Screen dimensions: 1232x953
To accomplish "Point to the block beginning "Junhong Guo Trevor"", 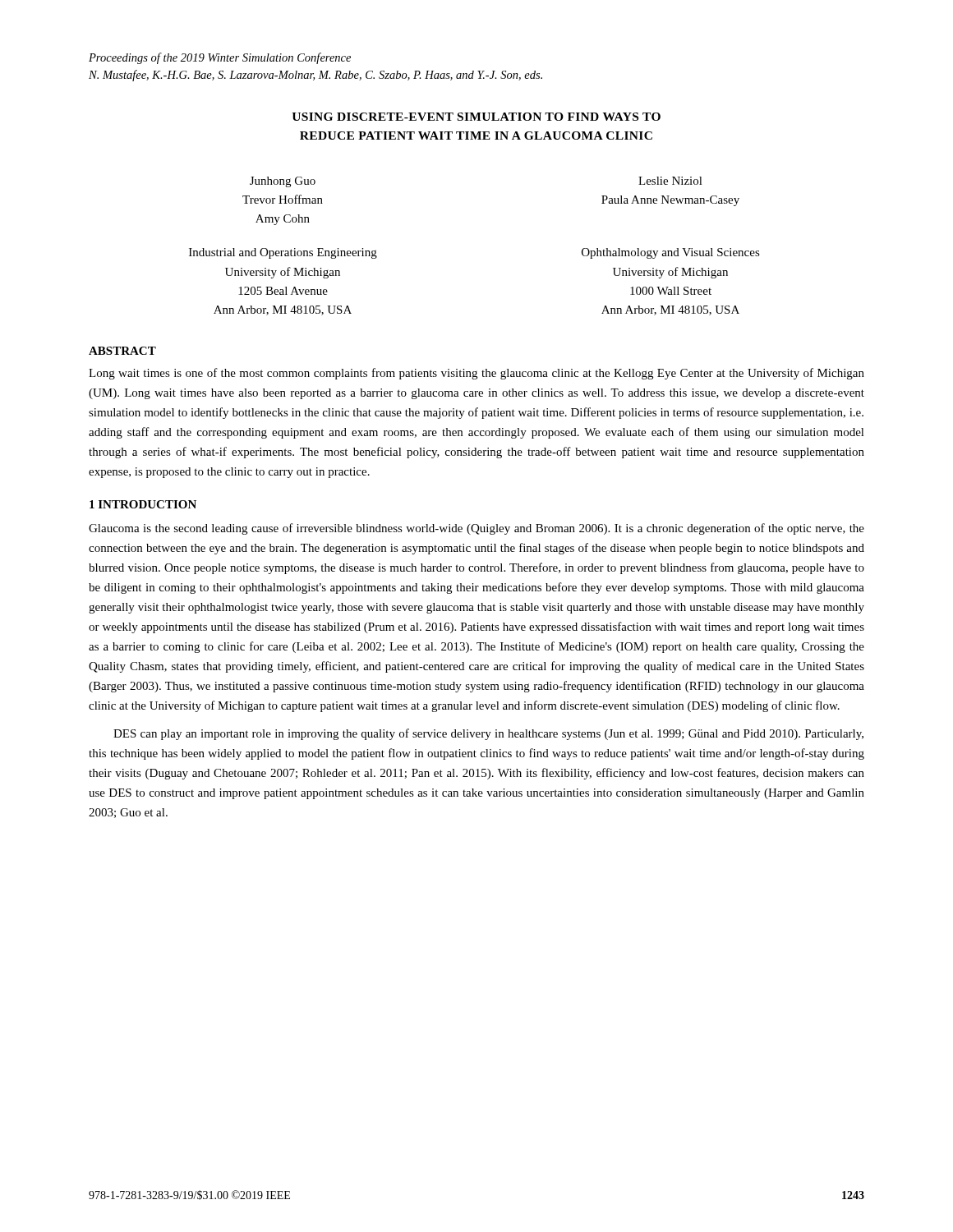I will click(283, 200).
